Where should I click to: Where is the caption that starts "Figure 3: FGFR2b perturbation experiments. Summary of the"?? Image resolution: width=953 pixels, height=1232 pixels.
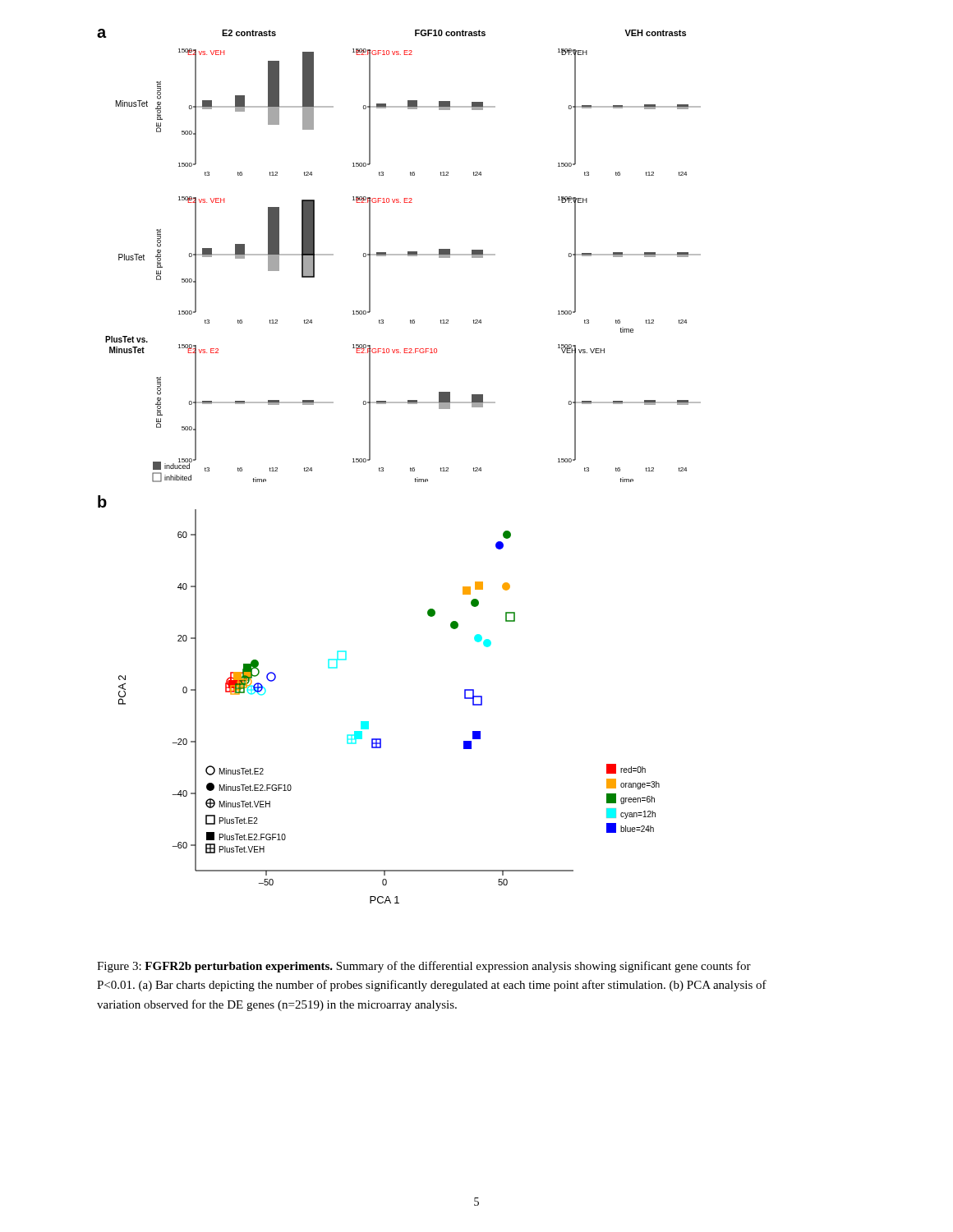(x=432, y=985)
